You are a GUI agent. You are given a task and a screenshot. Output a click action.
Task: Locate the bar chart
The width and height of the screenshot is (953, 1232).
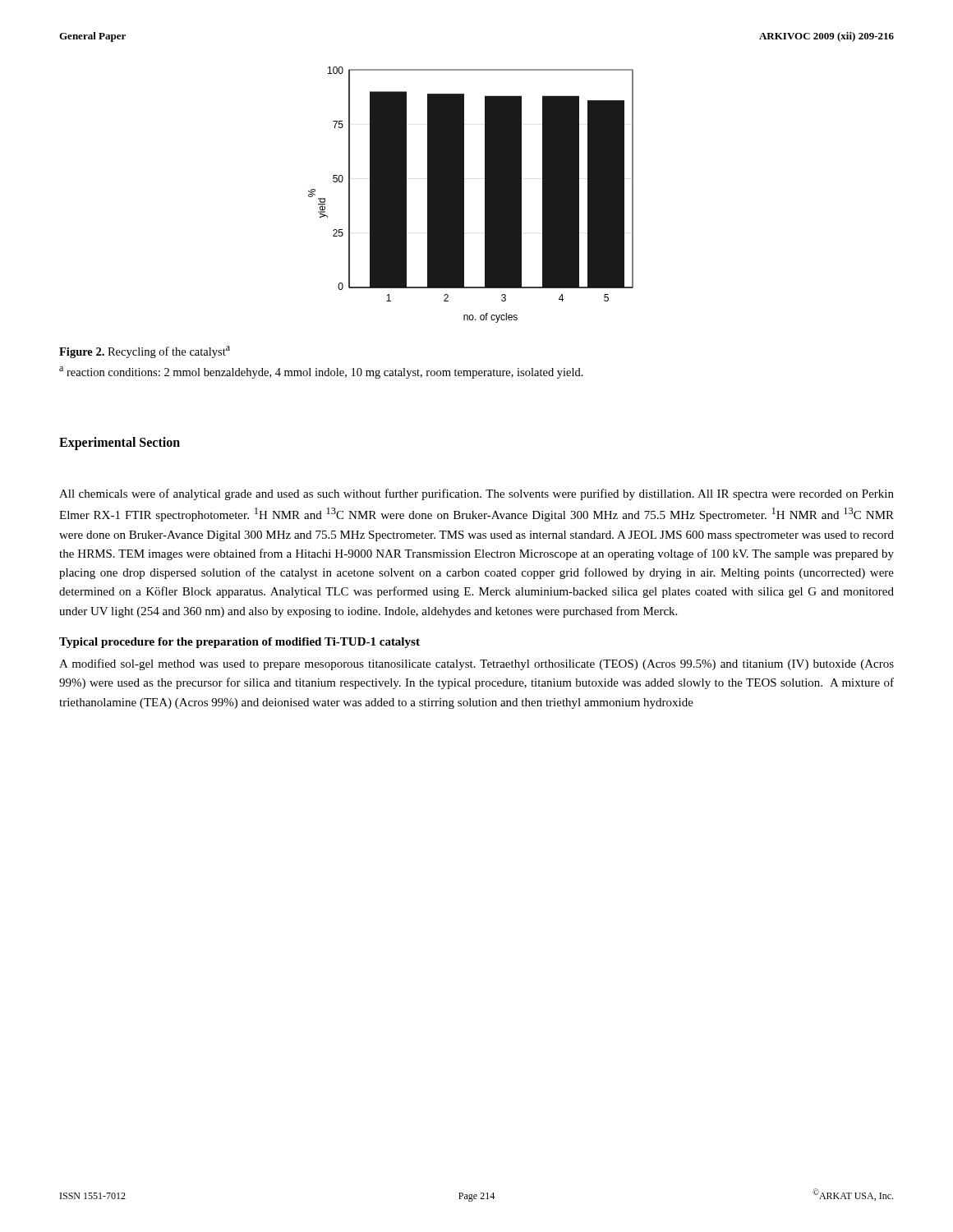coord(476,195)
